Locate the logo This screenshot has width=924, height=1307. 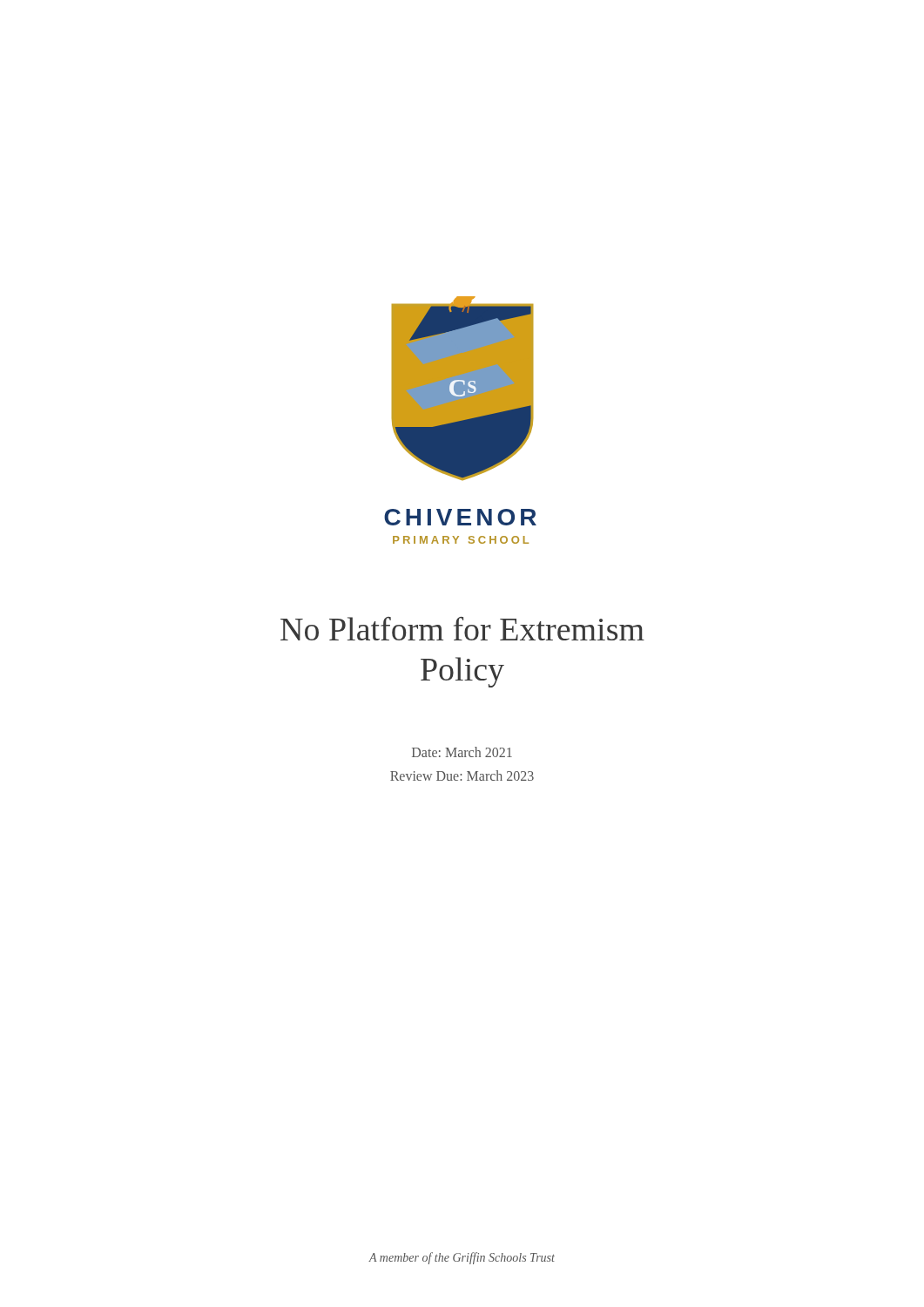pos(462,421)
